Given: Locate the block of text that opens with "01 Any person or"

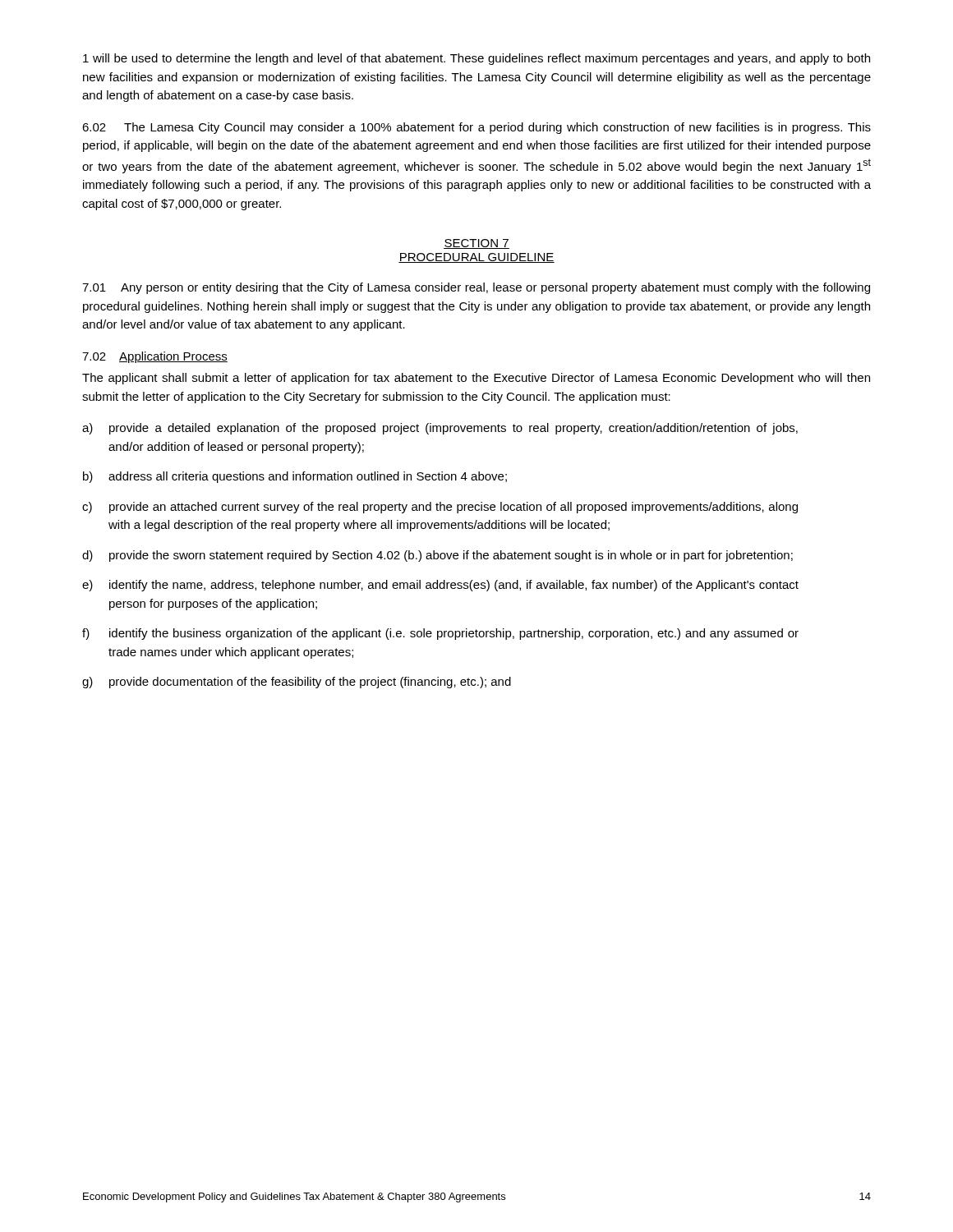Looking at the screenshot, I should click(476, 306).
